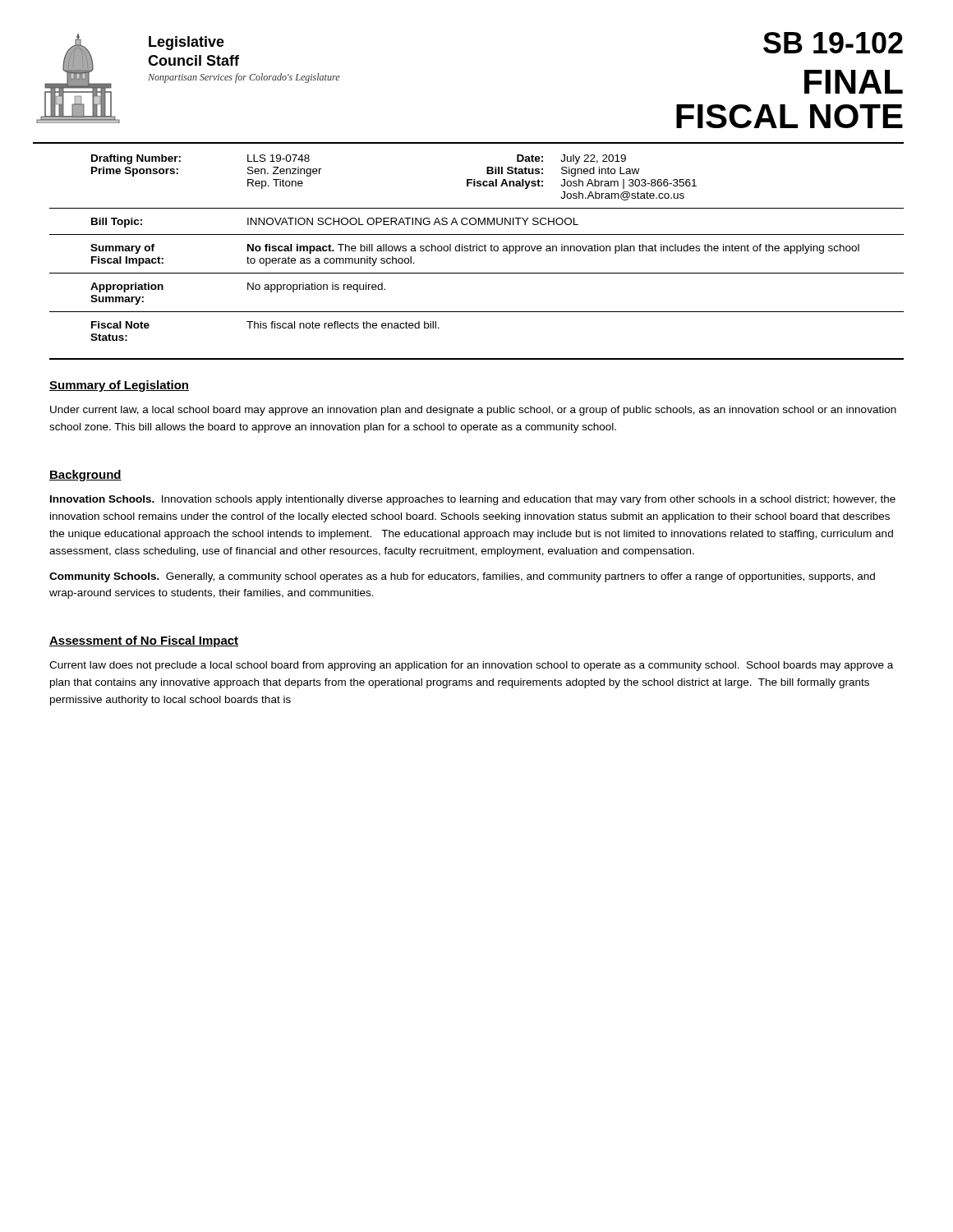This screenshot has width=953, height=1232.
Task: Select the text starting "SB 19-102"
Action: tap(833, 43)
